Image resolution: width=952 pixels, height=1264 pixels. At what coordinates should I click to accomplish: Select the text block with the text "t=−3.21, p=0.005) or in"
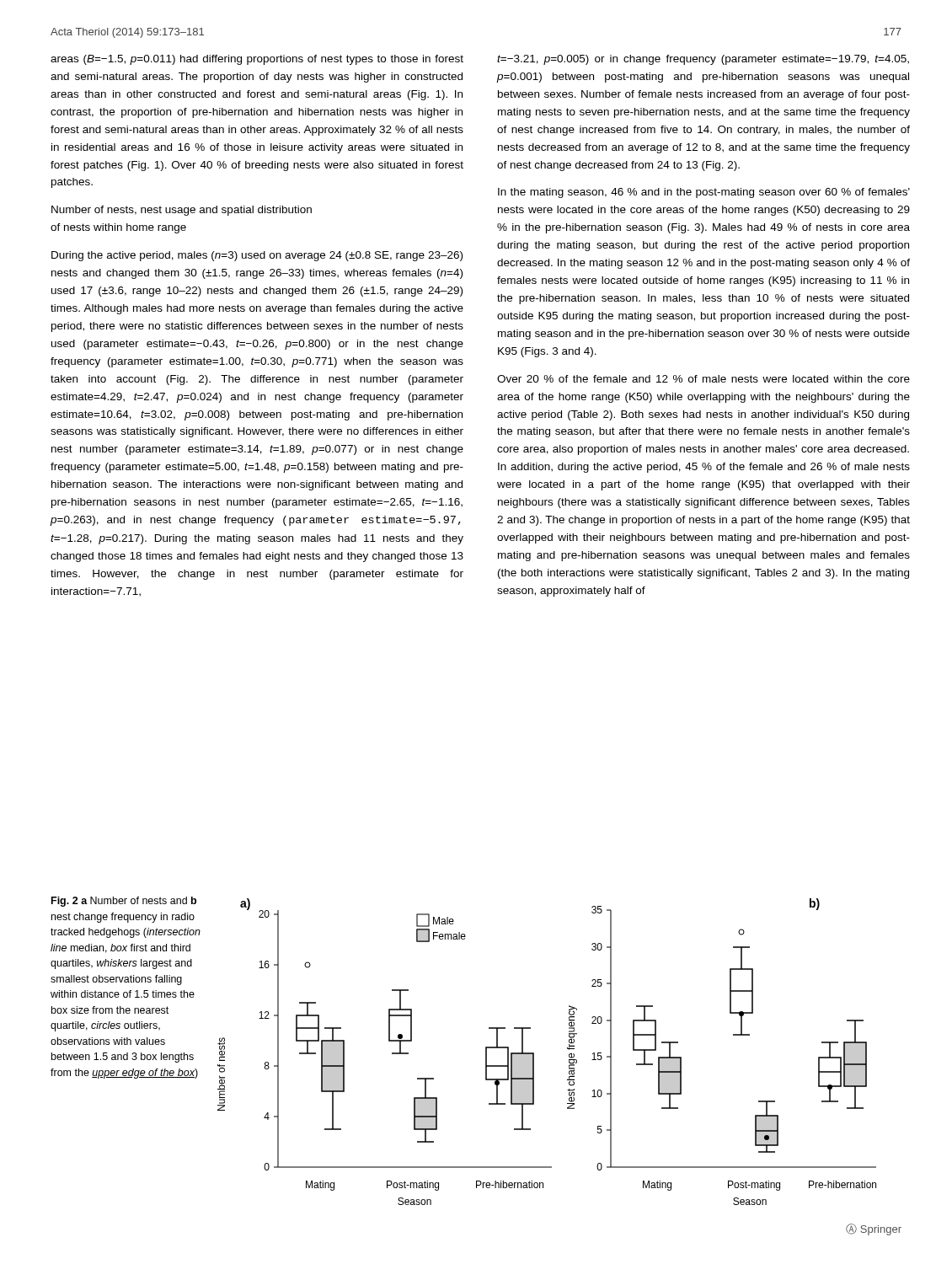(x=703, y=111)
